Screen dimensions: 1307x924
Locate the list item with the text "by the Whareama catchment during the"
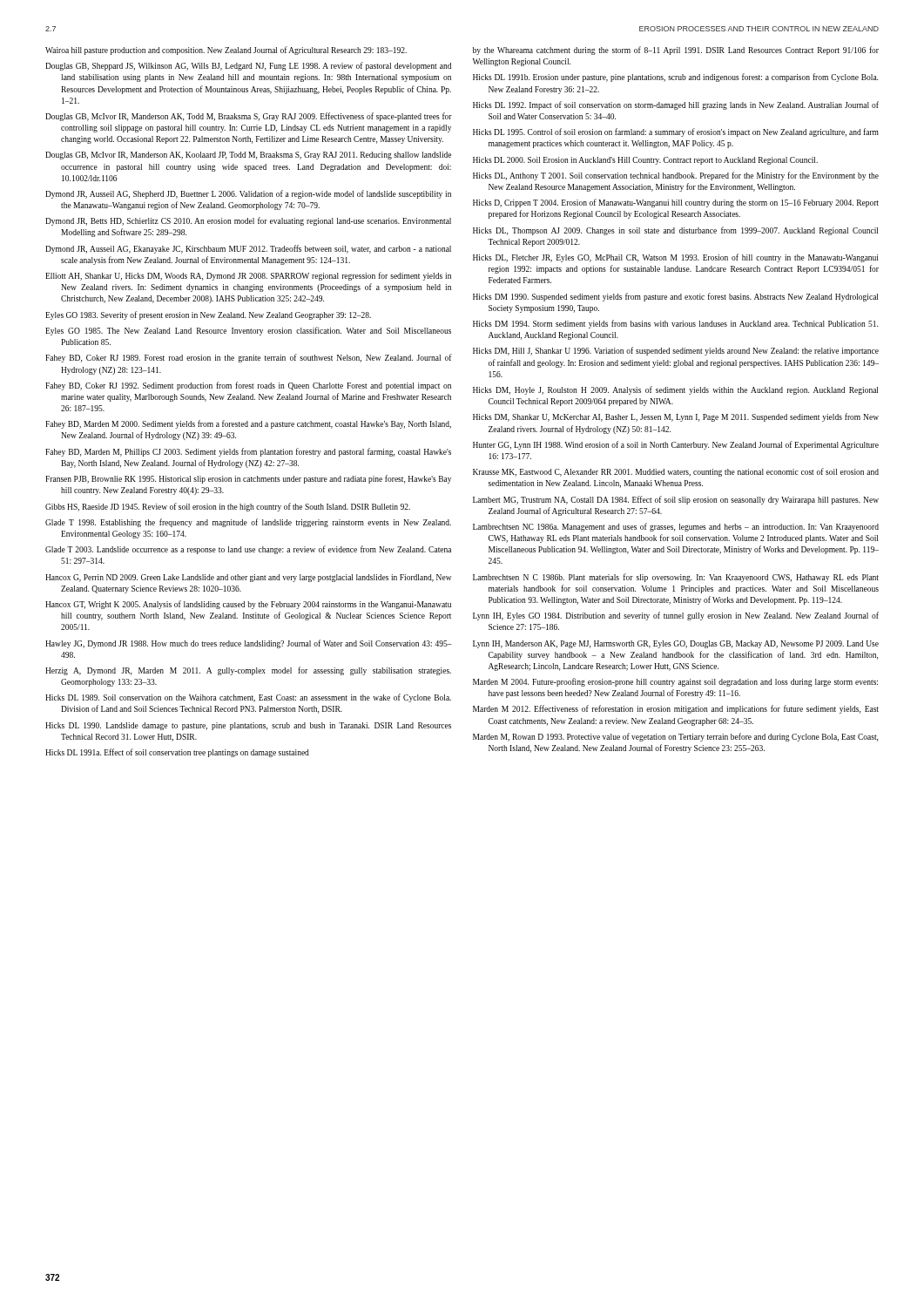coord(676,56)
